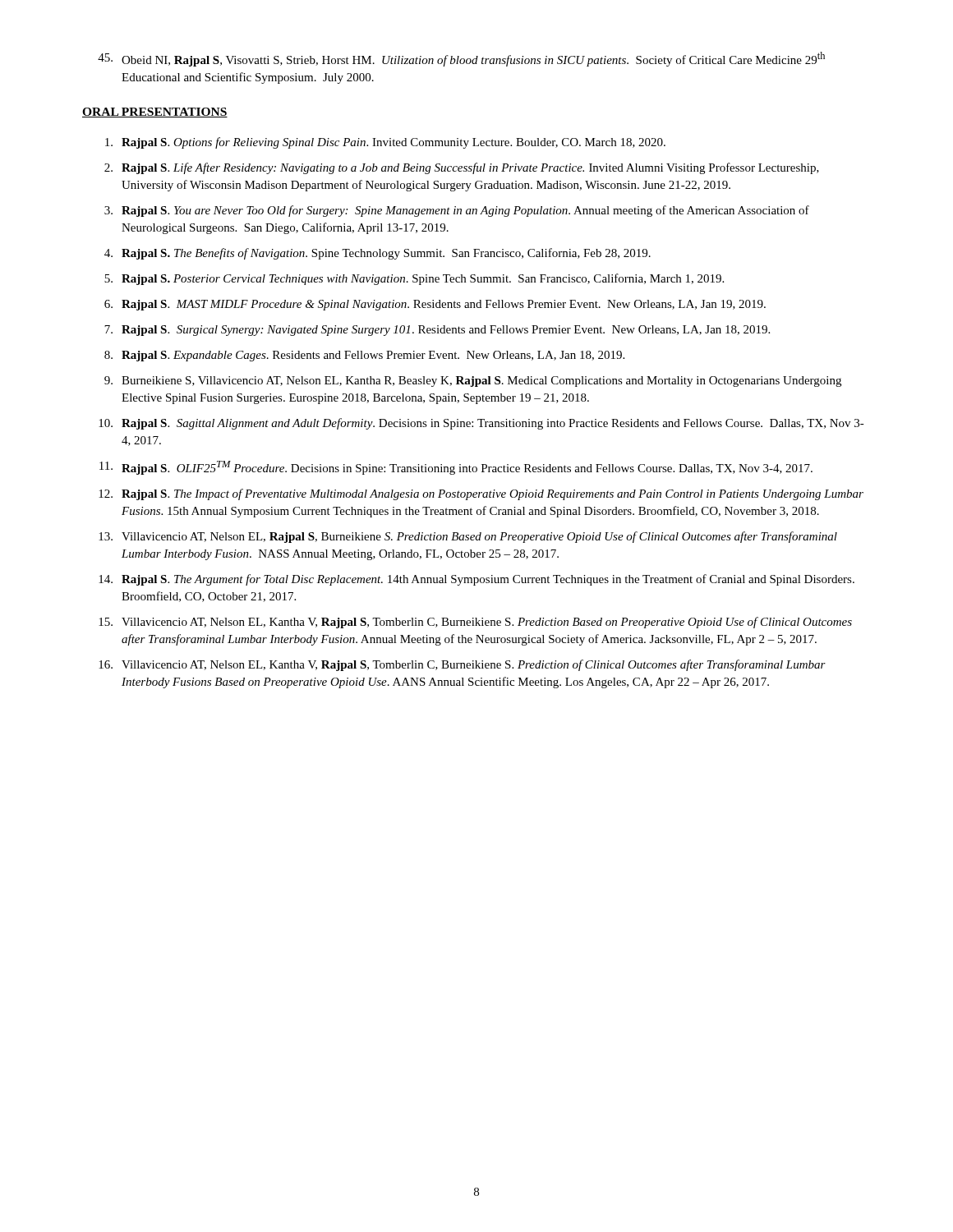
Task: Click on the block starting "8. Rajpal S. Expandable Cages. Residents and Fellows"
Action: [476, 355]
